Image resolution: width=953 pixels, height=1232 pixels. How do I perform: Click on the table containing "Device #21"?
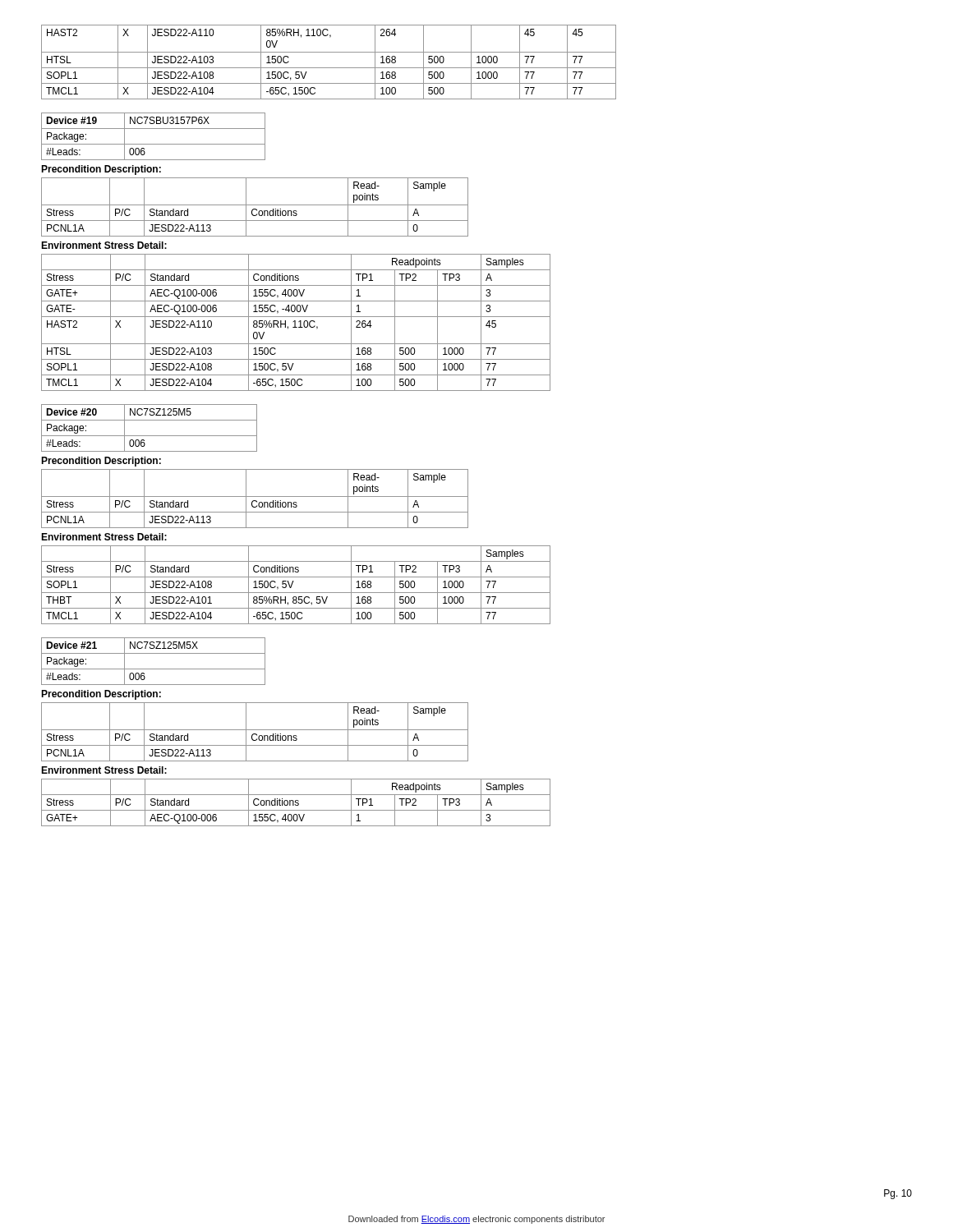click(476, 661)
